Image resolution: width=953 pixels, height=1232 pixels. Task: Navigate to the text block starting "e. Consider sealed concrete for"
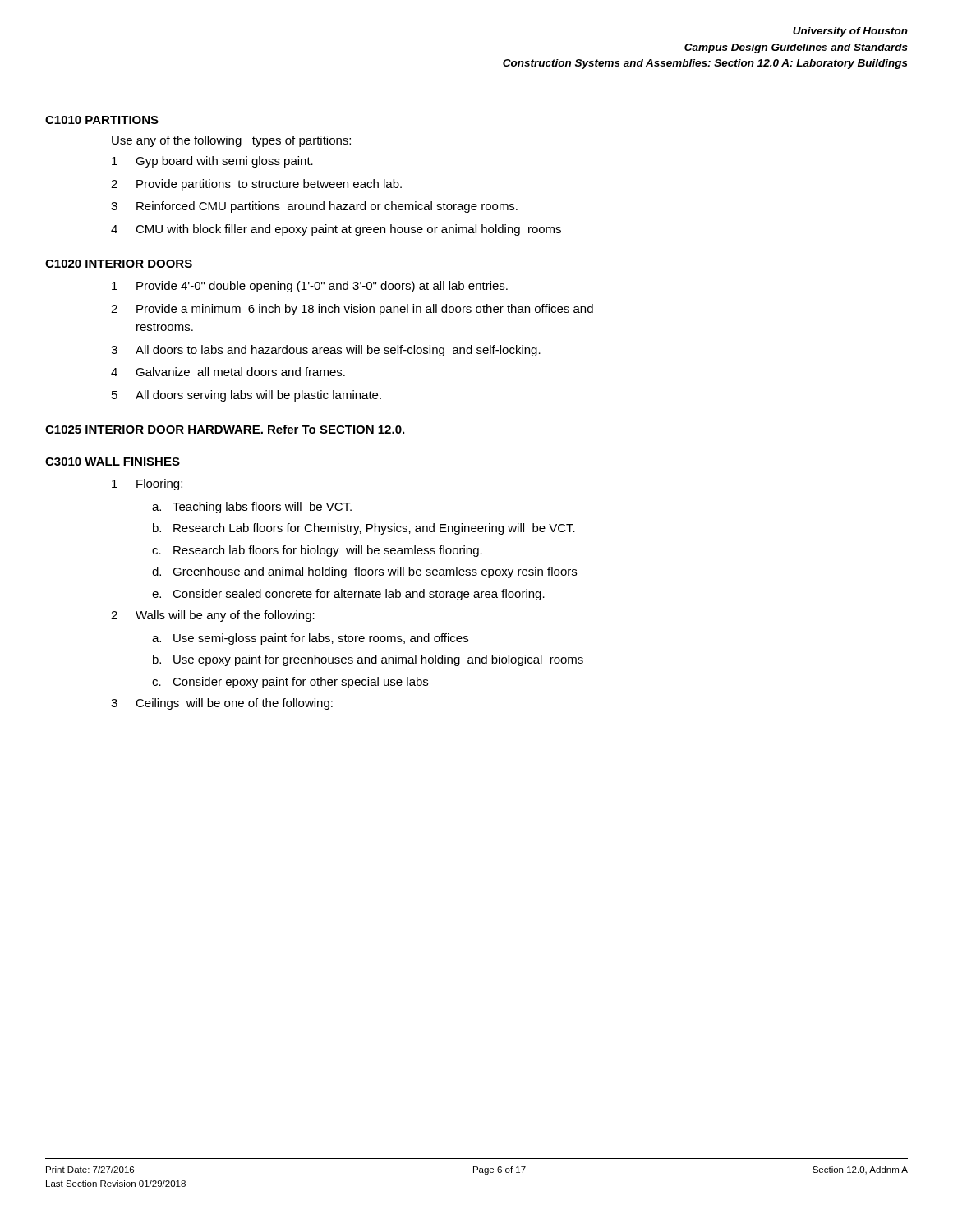click(530, 594)
